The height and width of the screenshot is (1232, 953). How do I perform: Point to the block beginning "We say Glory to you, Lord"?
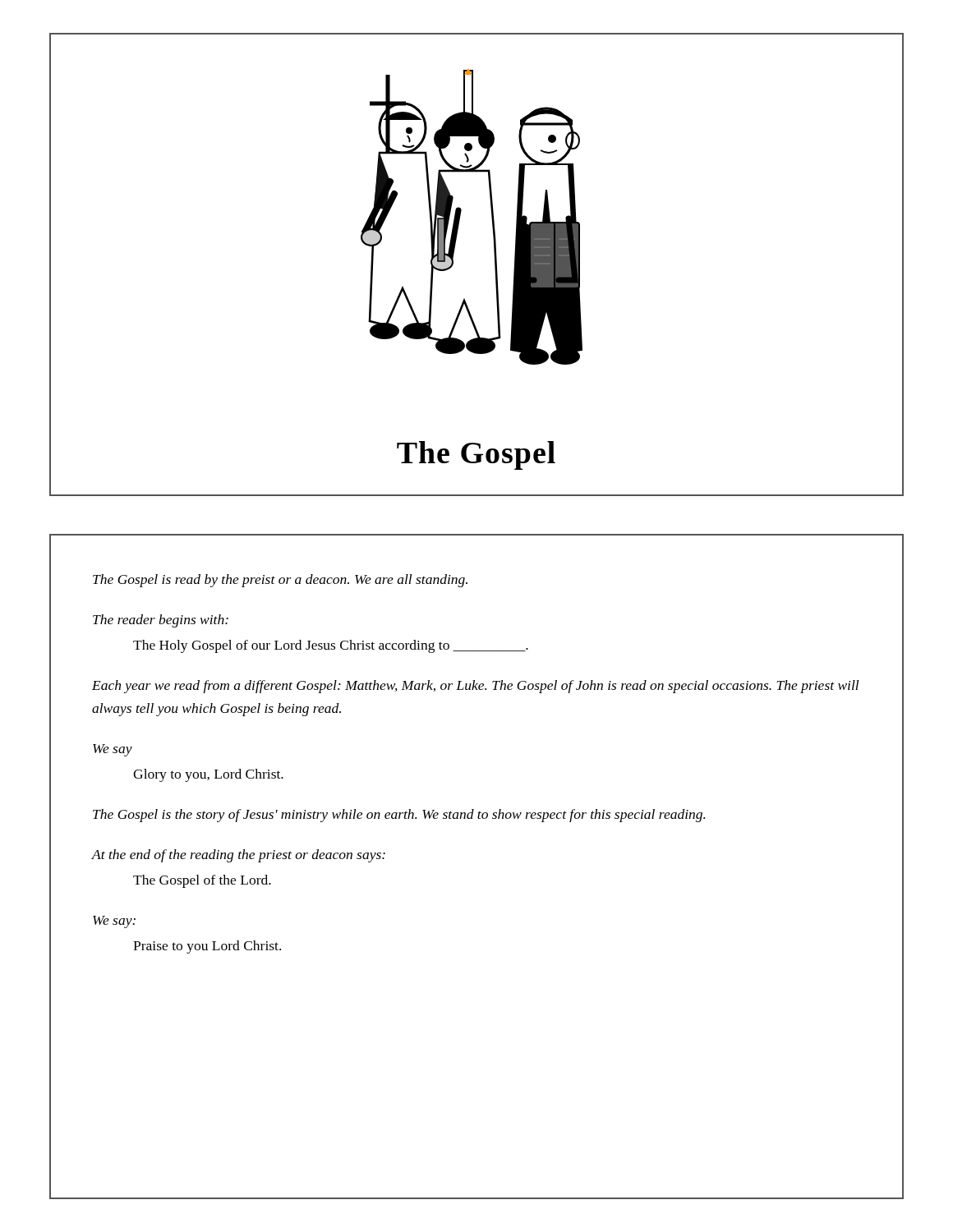point(113,750)
